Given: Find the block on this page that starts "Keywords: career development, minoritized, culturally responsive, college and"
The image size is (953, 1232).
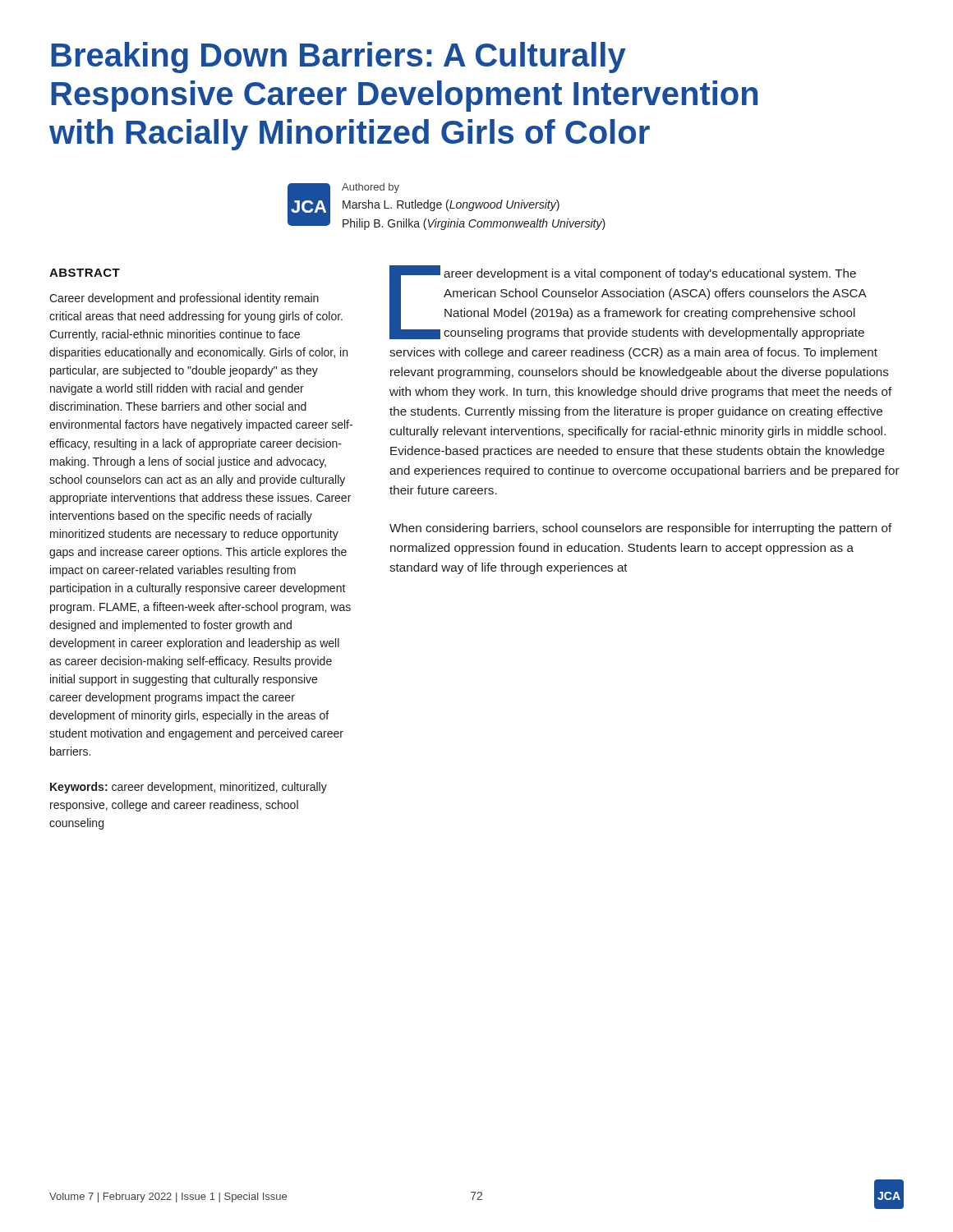Looking at the screenshot, I should [x=188, y=805].
